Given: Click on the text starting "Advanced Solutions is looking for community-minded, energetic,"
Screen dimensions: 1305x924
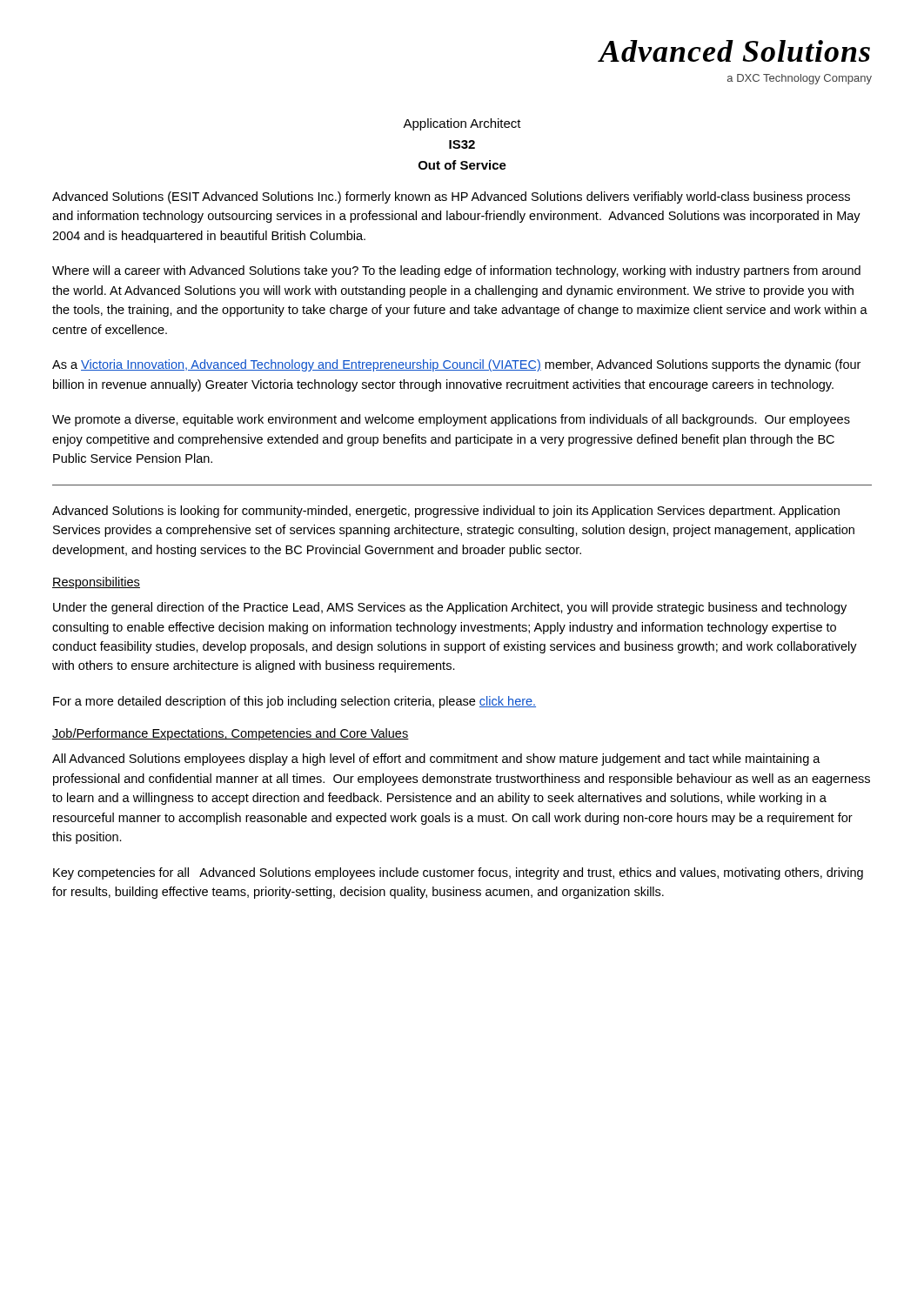Looking at the screenshot, I should coord(454,530).
